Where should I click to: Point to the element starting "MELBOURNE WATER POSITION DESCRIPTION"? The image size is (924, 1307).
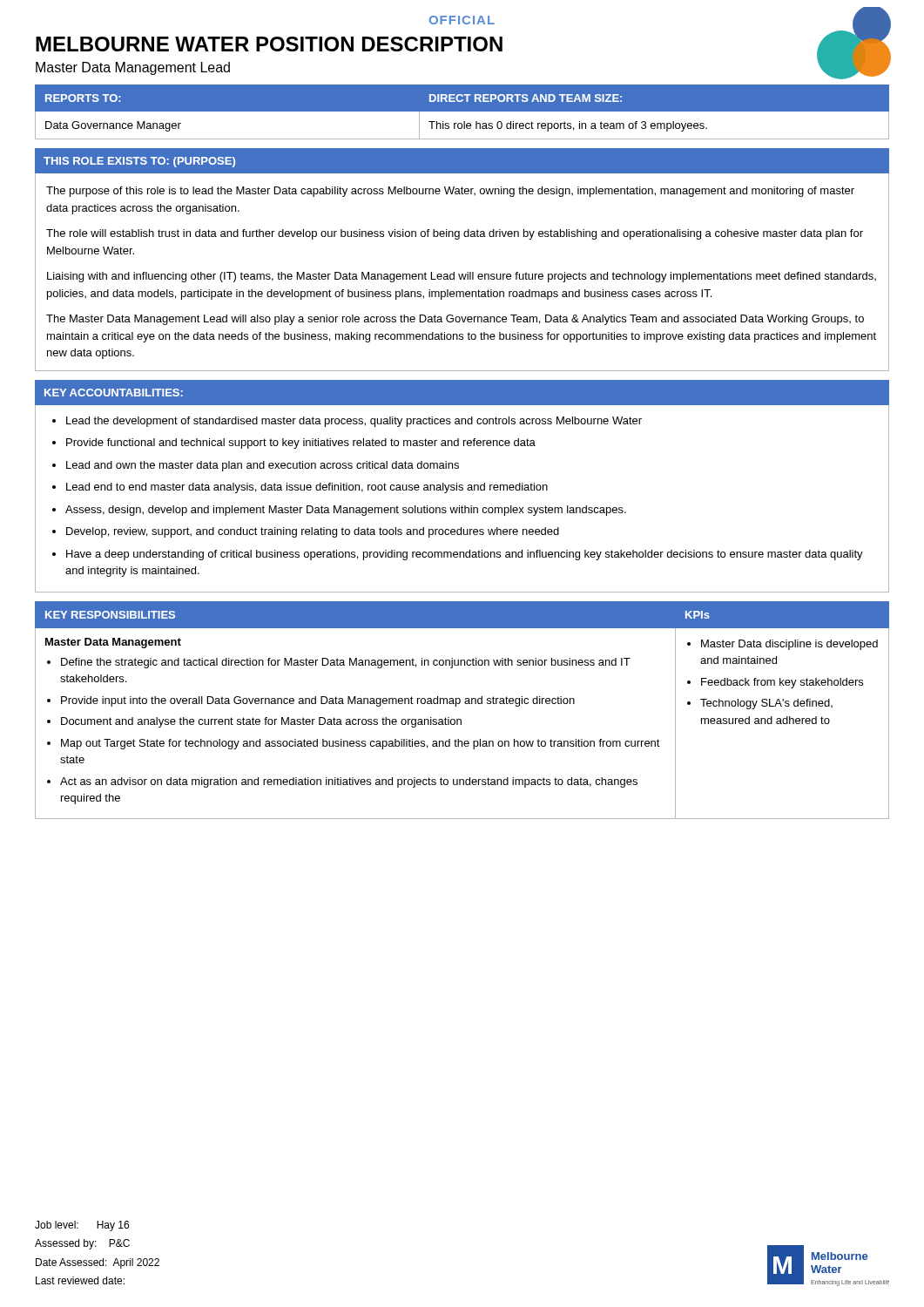[269, 44]
